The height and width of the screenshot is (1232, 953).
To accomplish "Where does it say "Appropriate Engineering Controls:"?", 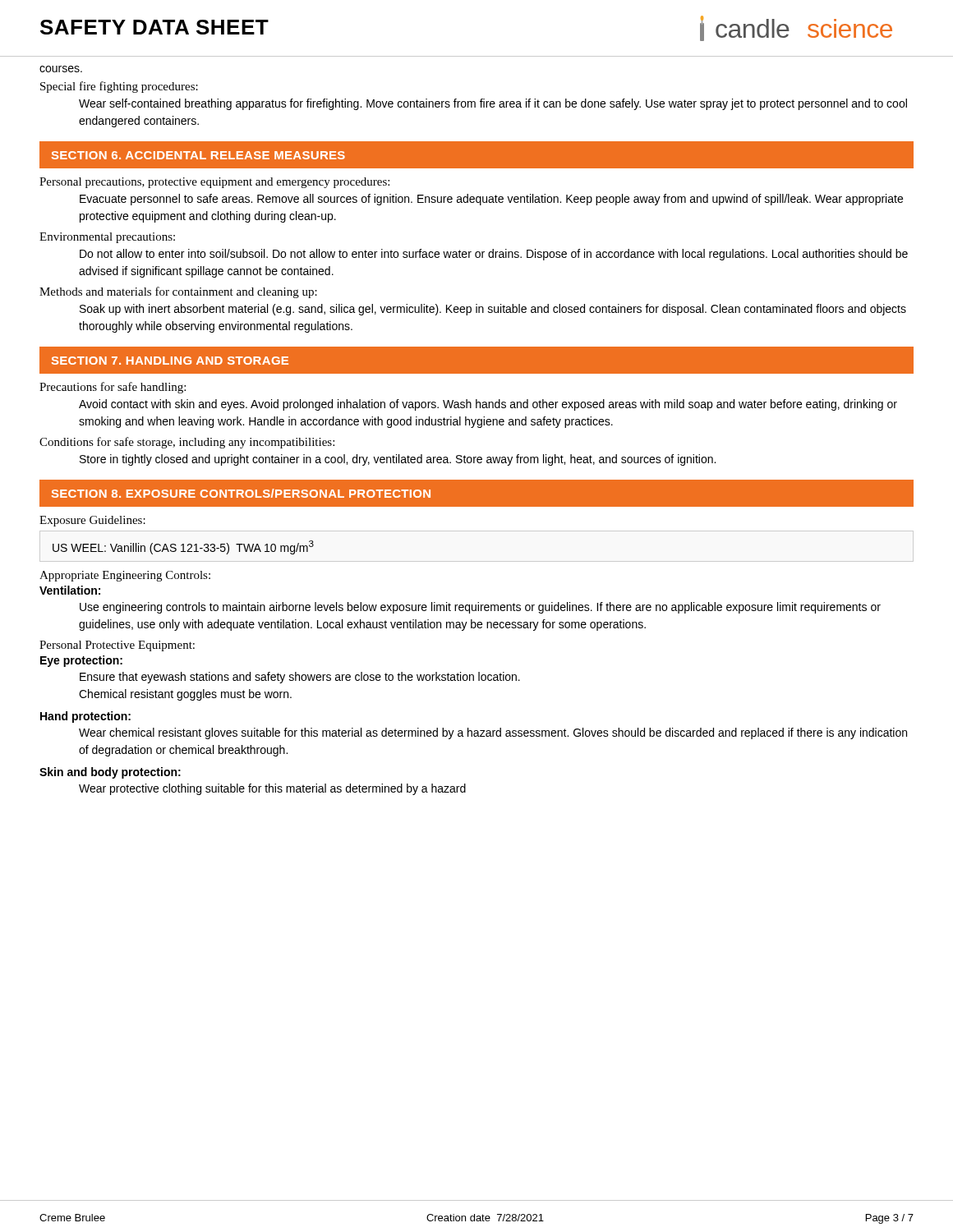I will 125,575.
